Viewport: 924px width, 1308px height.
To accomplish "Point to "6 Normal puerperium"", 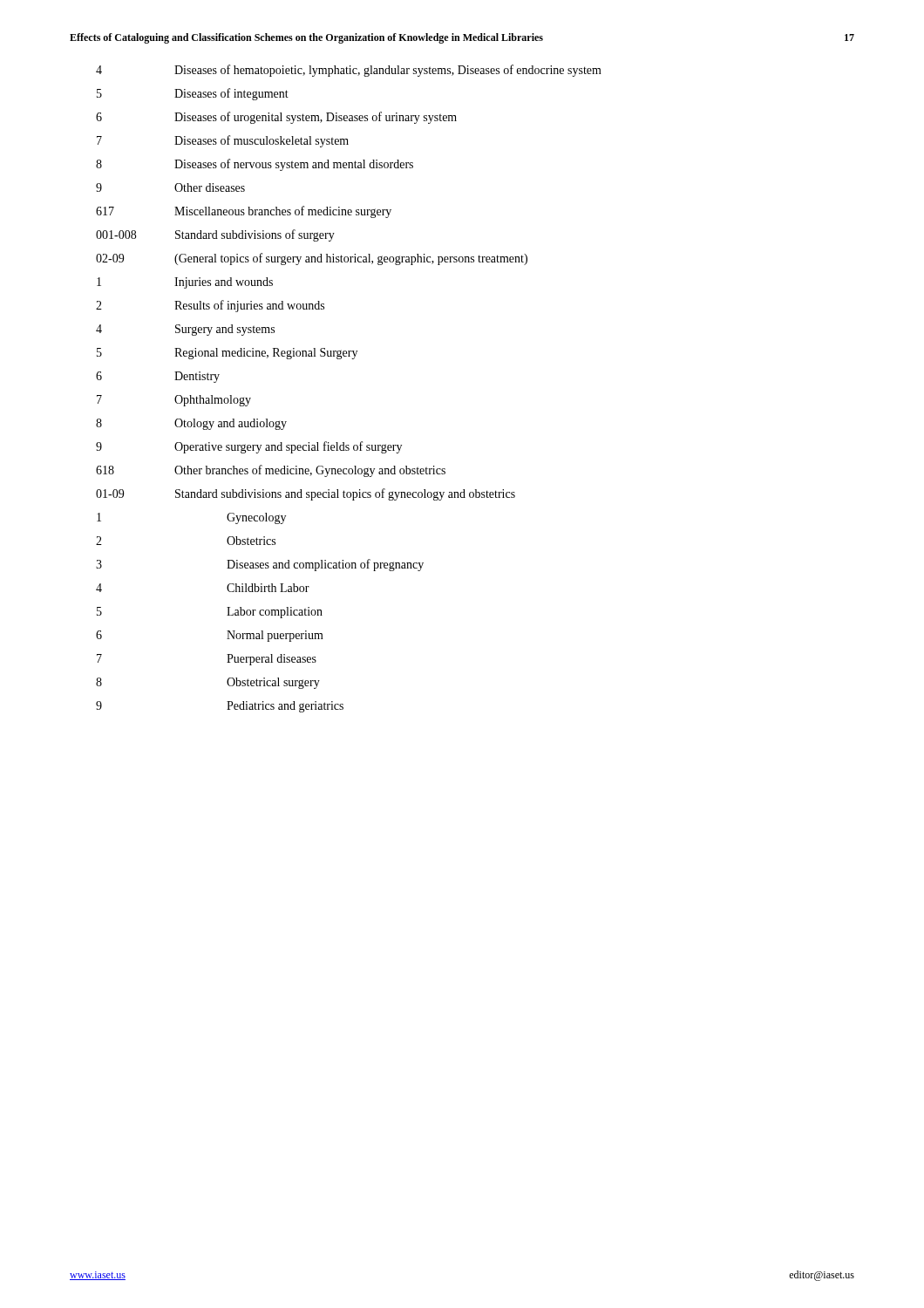I will (99, 634).
